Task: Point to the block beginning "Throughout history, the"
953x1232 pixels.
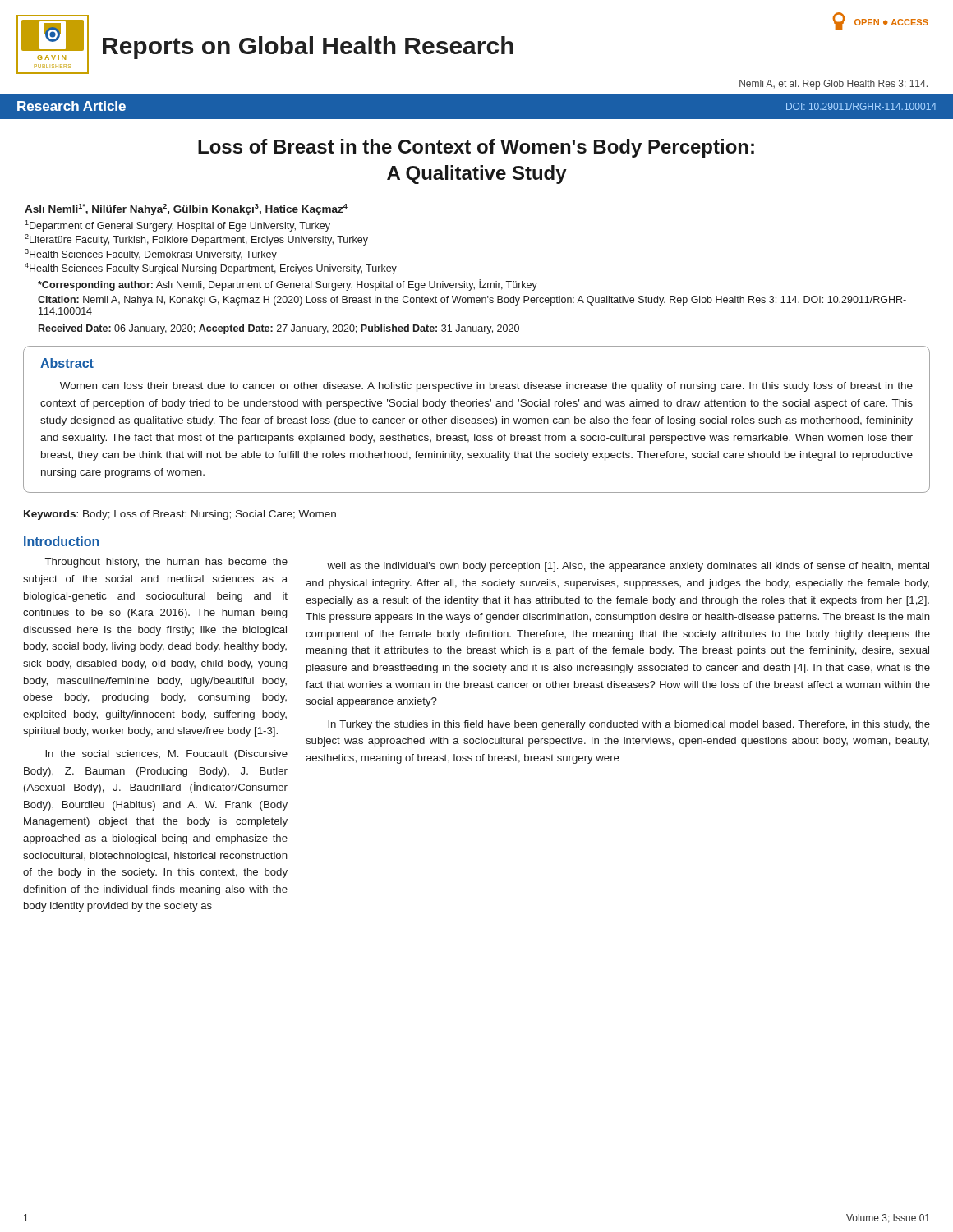Action: (155, 734)
